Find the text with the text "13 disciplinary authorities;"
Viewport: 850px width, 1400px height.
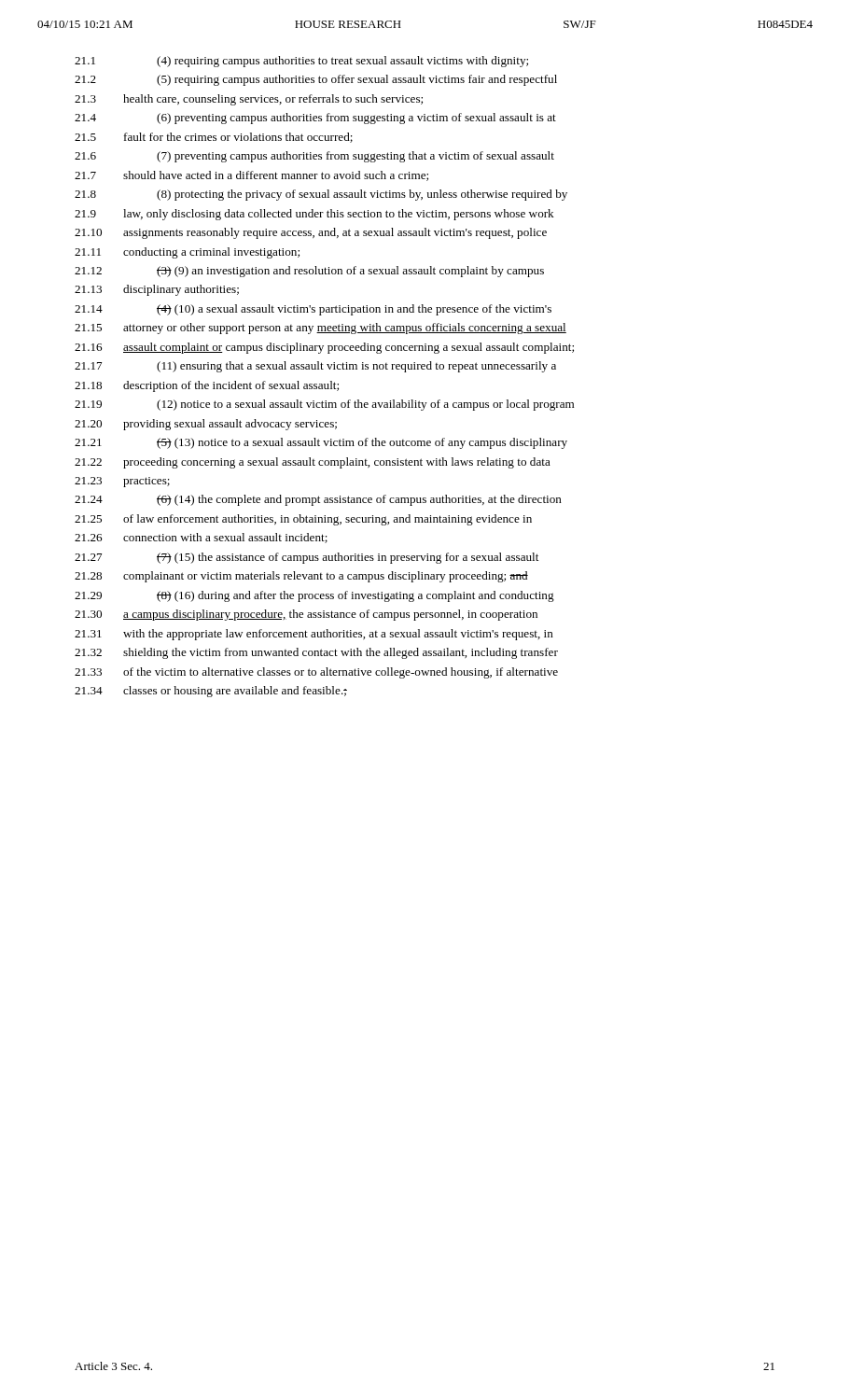(157, 290)
